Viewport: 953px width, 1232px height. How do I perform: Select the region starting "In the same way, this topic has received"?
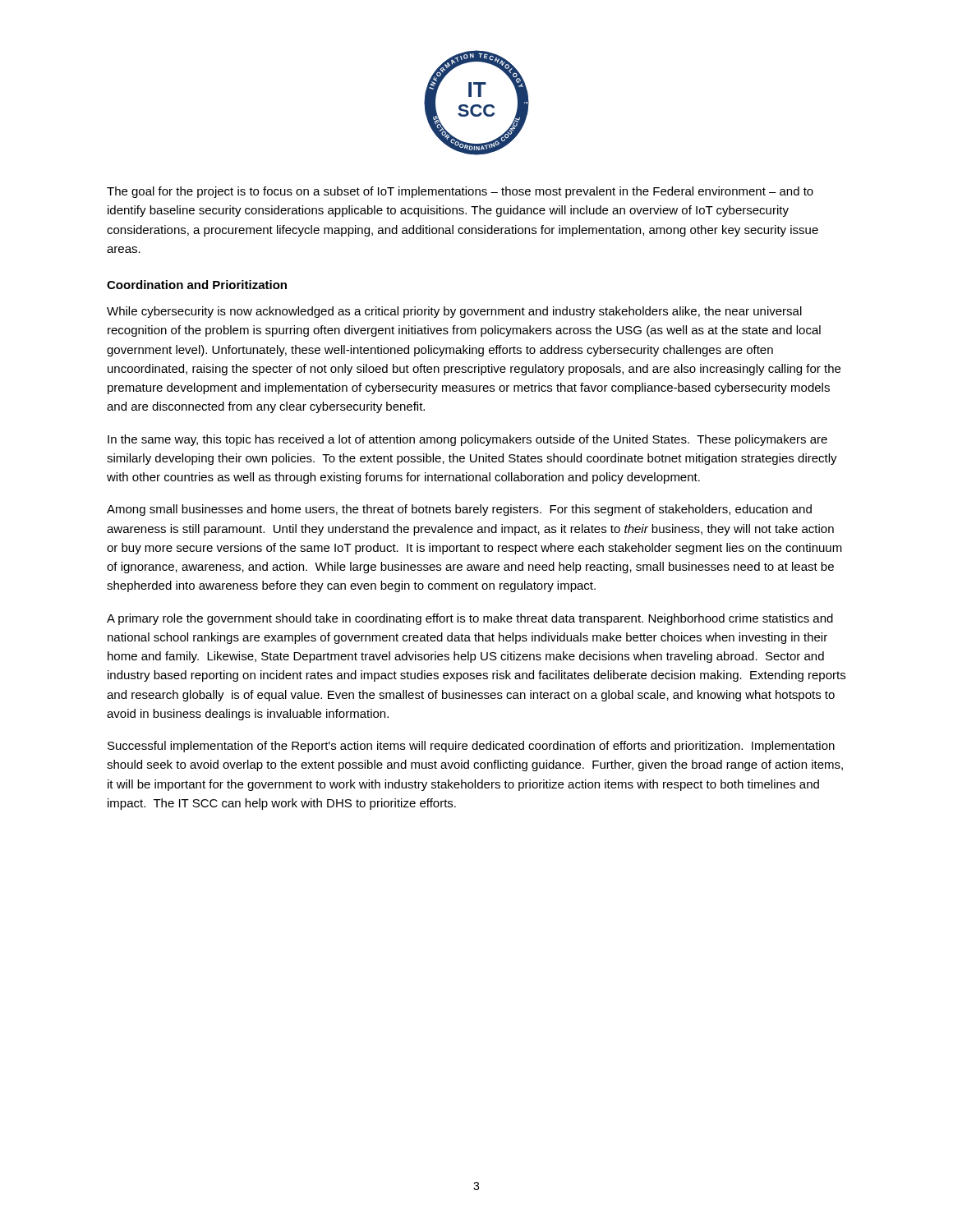point(472,458)
